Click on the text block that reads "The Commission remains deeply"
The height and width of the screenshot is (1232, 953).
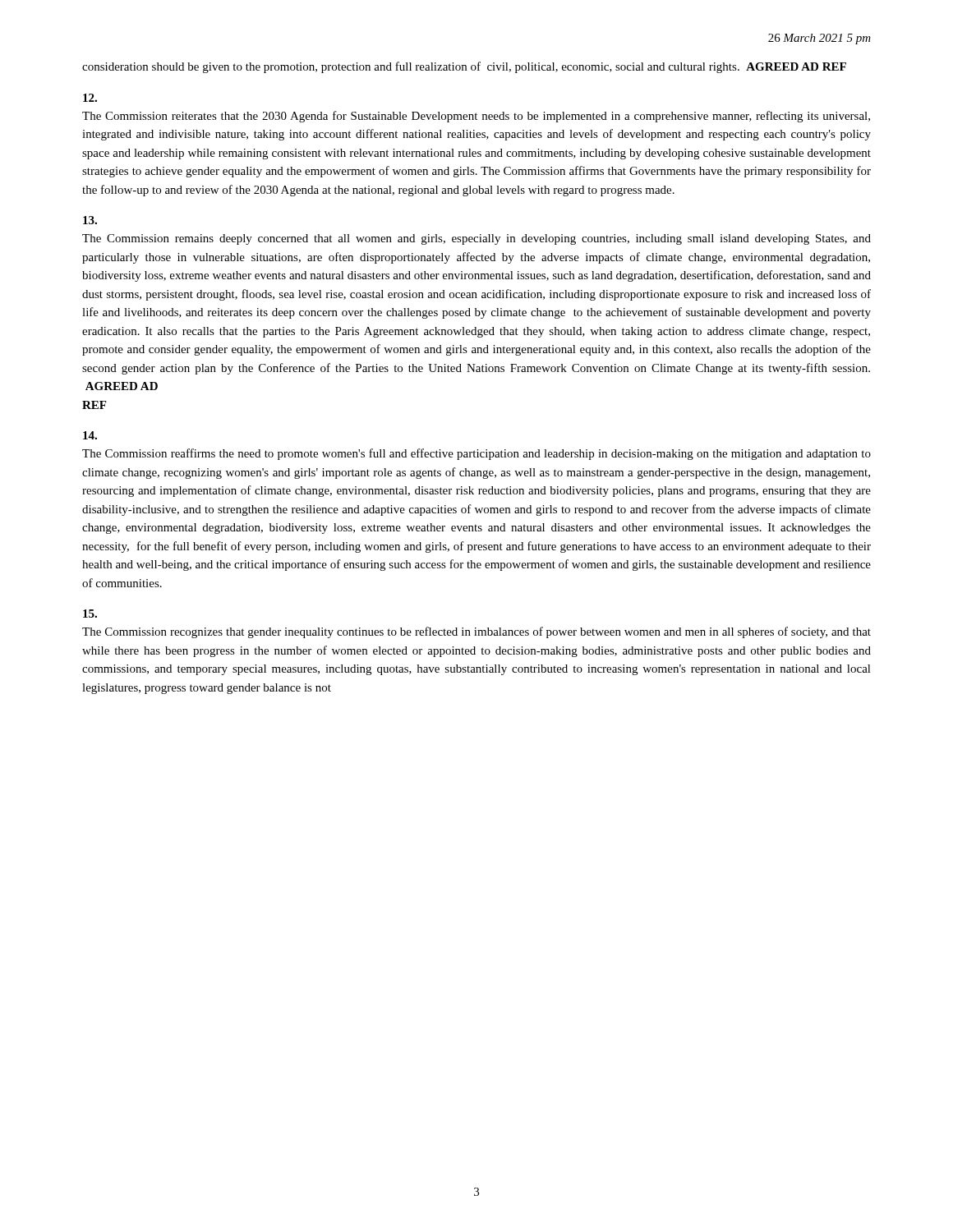coord(476,321)
